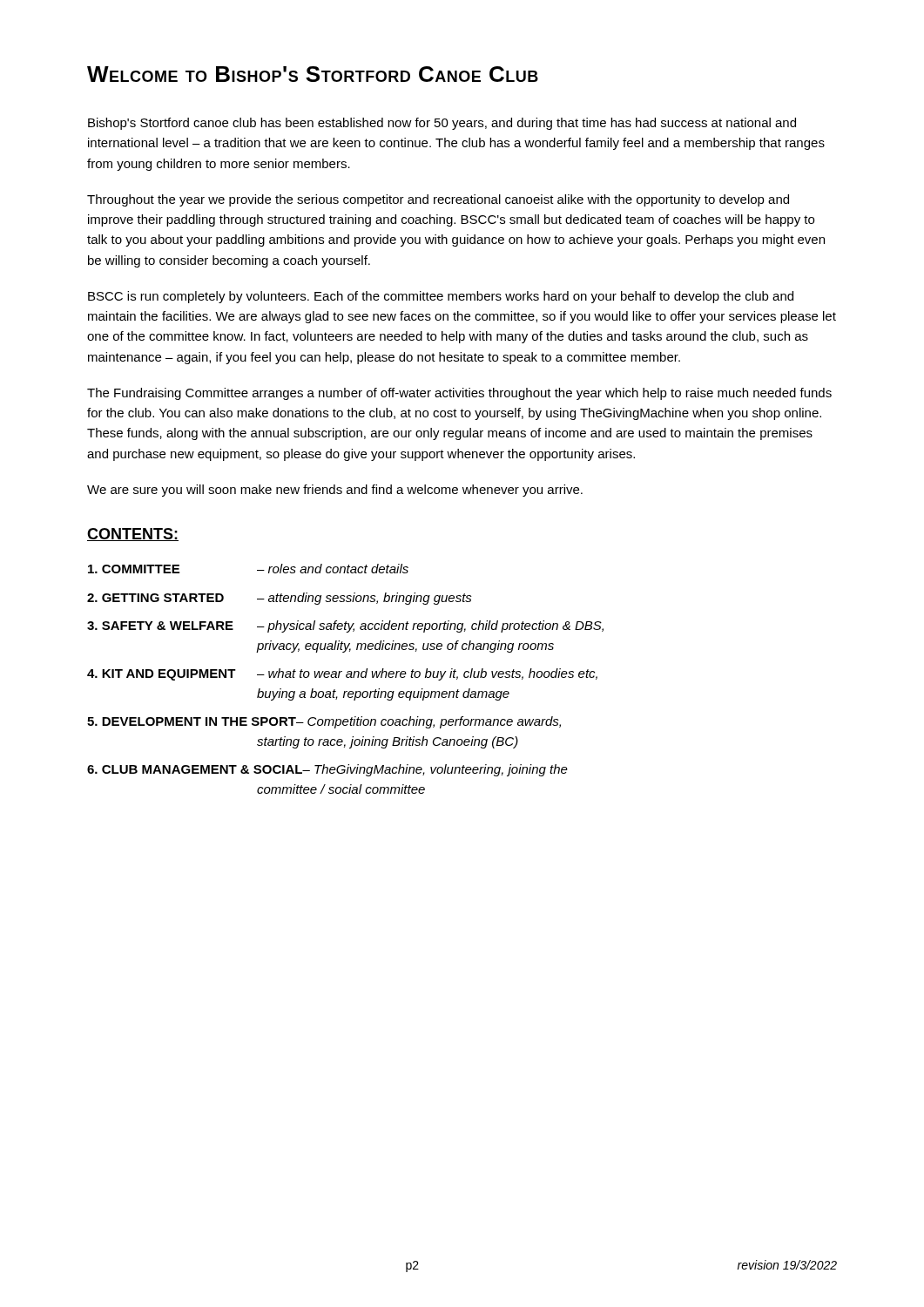Click on the list item that reads "5. DEVELOPMENT IN"

point(462,732)
